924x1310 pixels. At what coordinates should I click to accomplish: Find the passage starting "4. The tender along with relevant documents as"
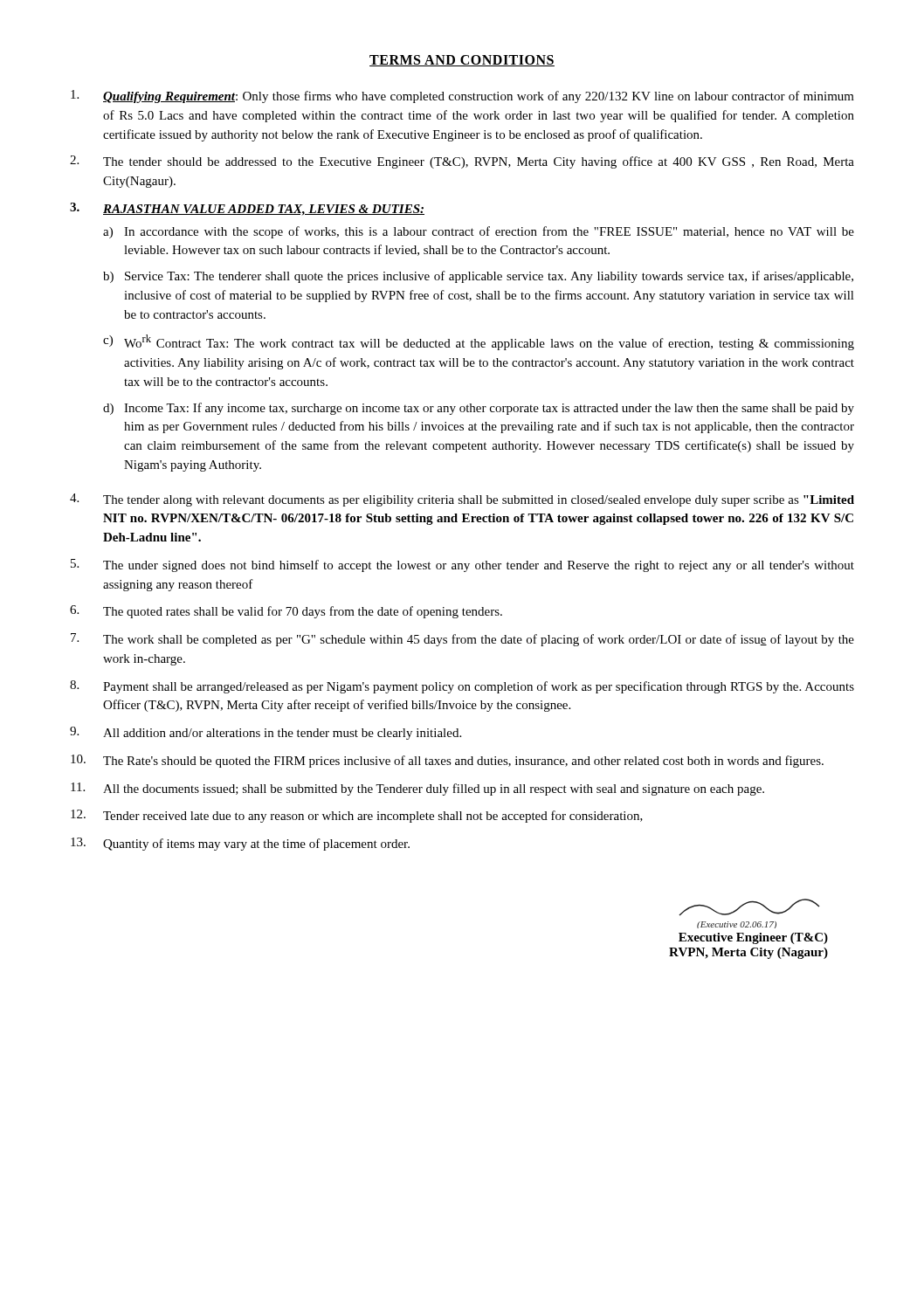tap(462, 519)
